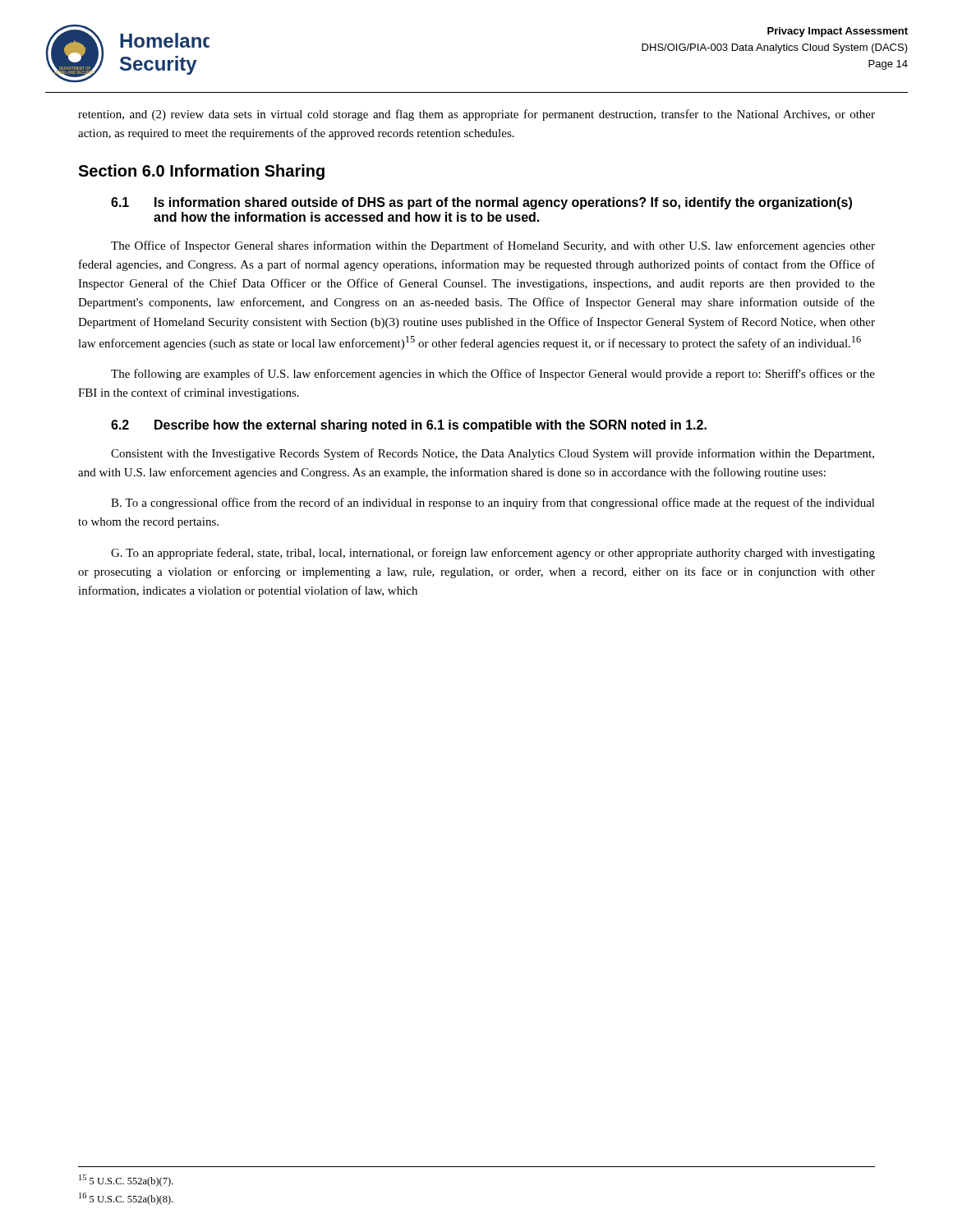Find the text block starting "15 5 U.S.C."
The image size is (953, 1232).
126,1189
